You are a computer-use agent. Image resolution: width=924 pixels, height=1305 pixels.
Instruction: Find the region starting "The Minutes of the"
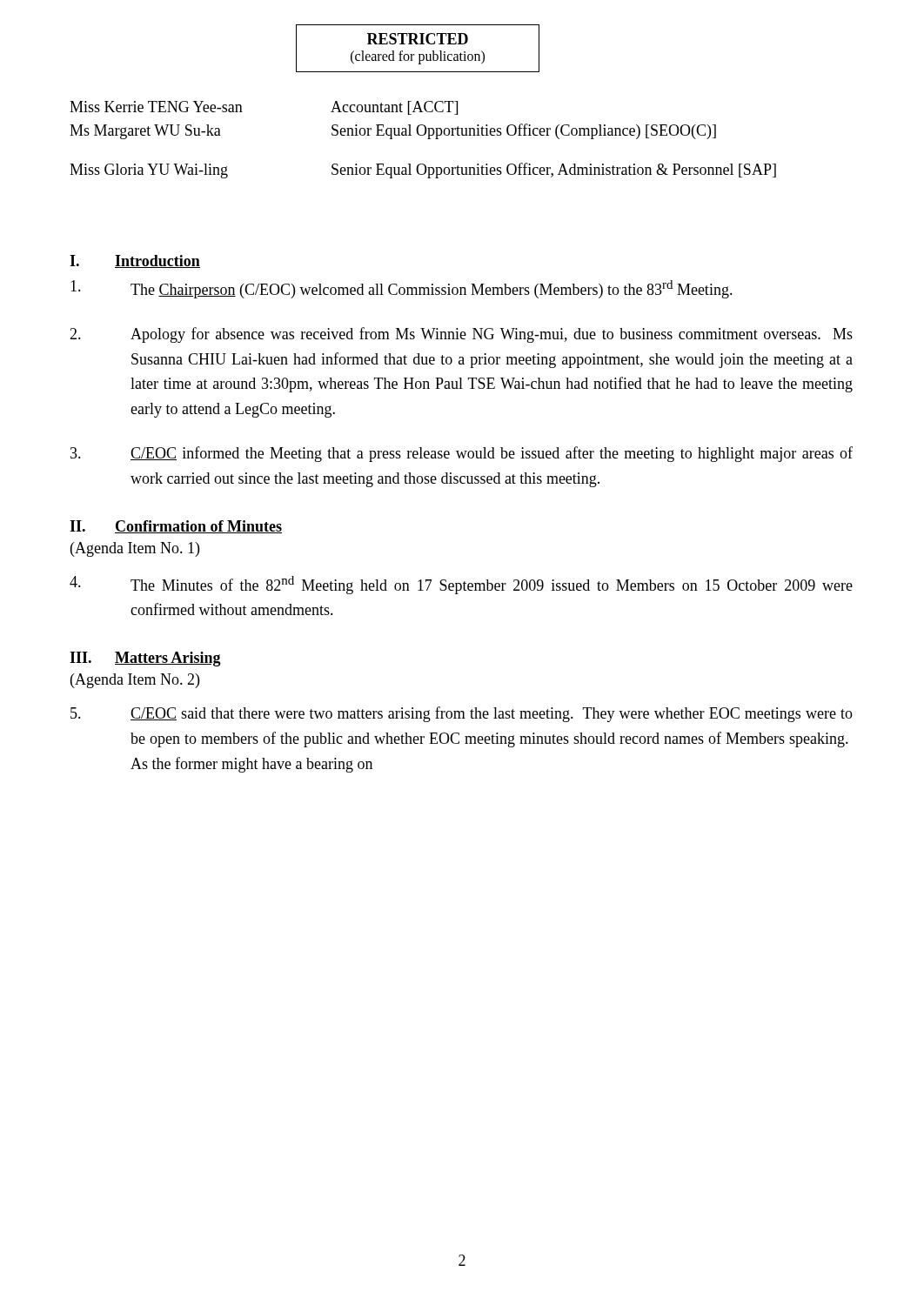click(461, 596)
